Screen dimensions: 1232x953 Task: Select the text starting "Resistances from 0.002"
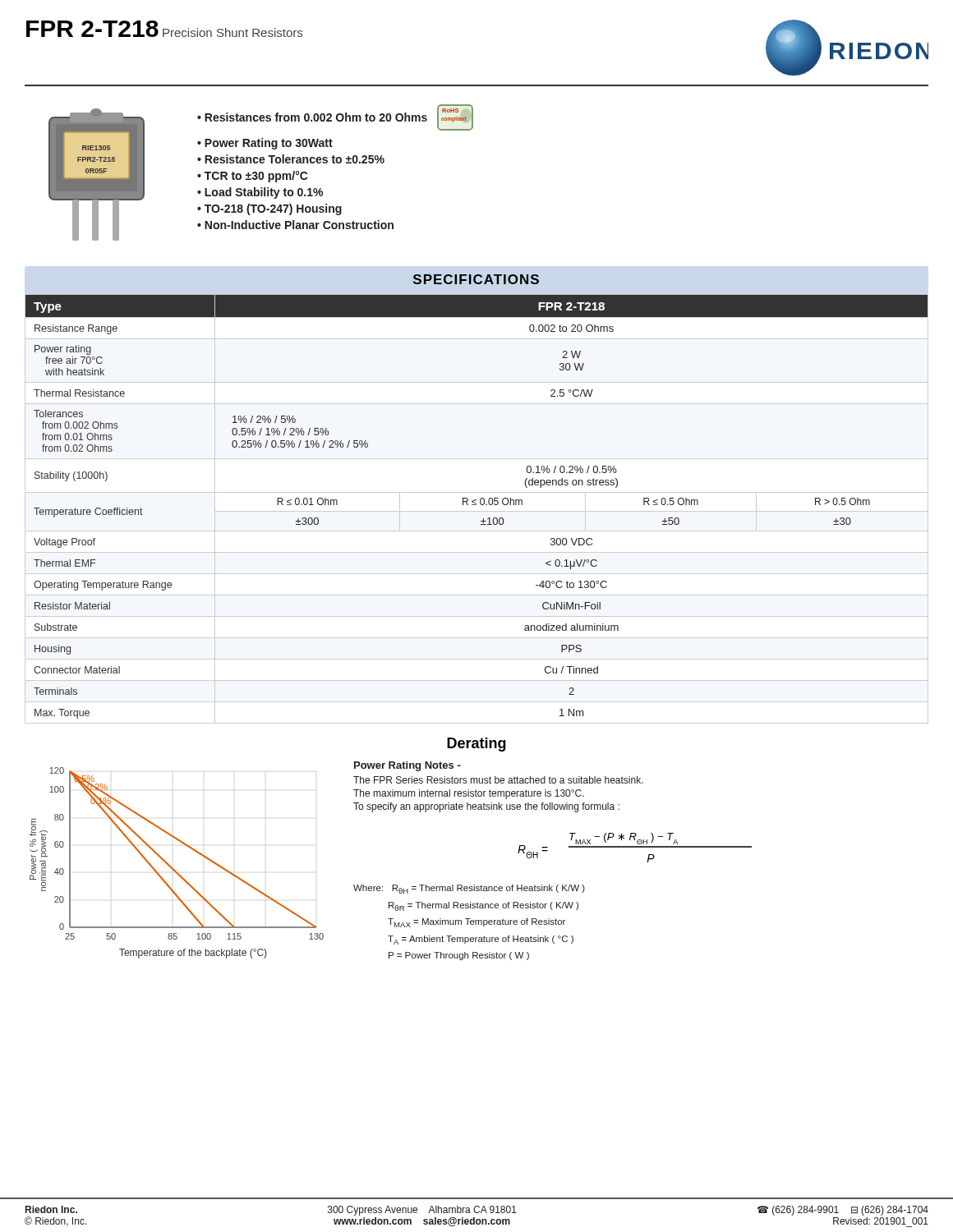click(339, 119)
